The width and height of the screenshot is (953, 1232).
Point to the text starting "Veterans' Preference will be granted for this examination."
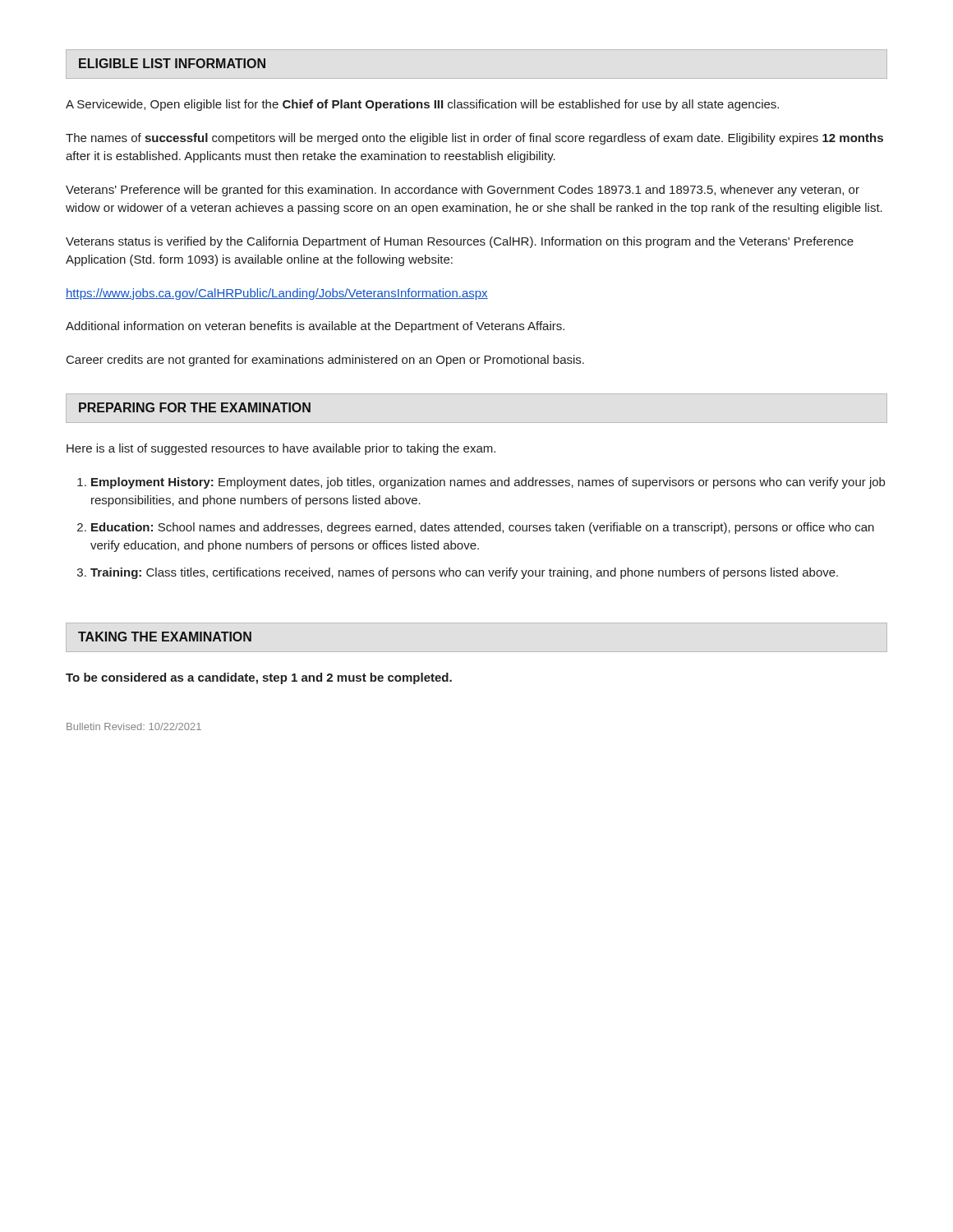pos(474,198)
